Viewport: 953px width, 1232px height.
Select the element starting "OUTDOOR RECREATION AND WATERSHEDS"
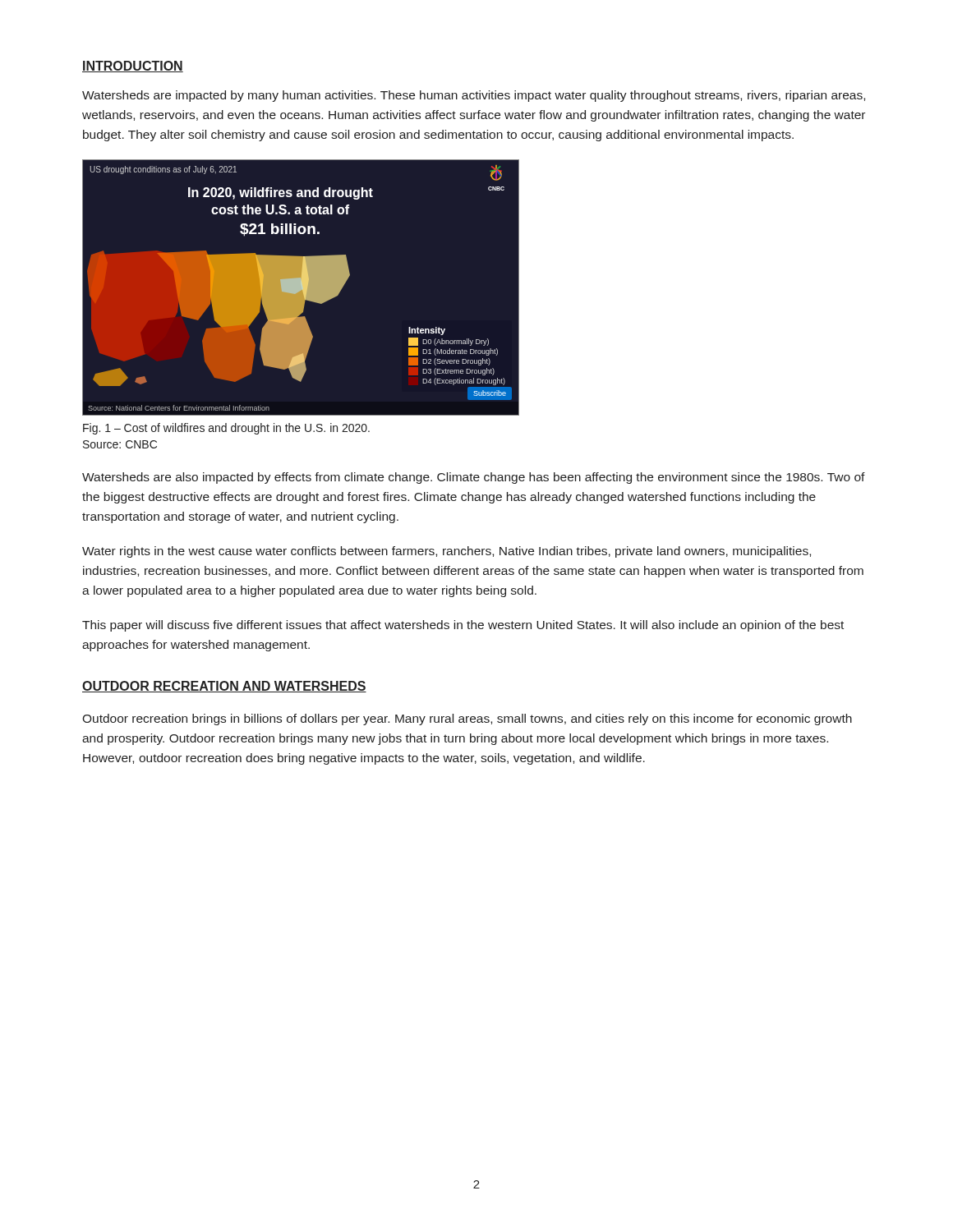click(224, 687)
